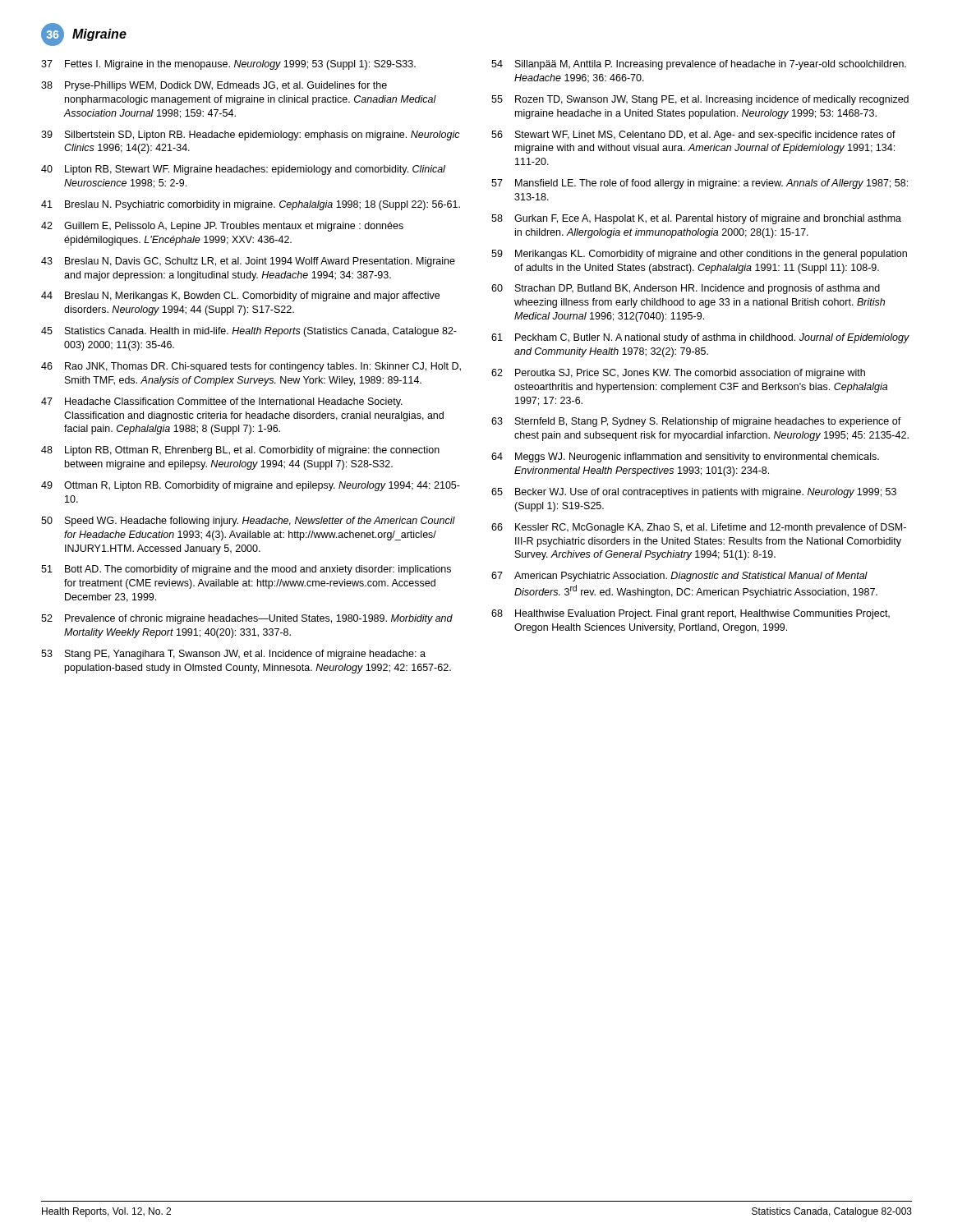Viewport: 953px width, 1232px height.
Task: Click on the region starting "41 Breslau N. Psychiatric"
Action: point(251,205)
